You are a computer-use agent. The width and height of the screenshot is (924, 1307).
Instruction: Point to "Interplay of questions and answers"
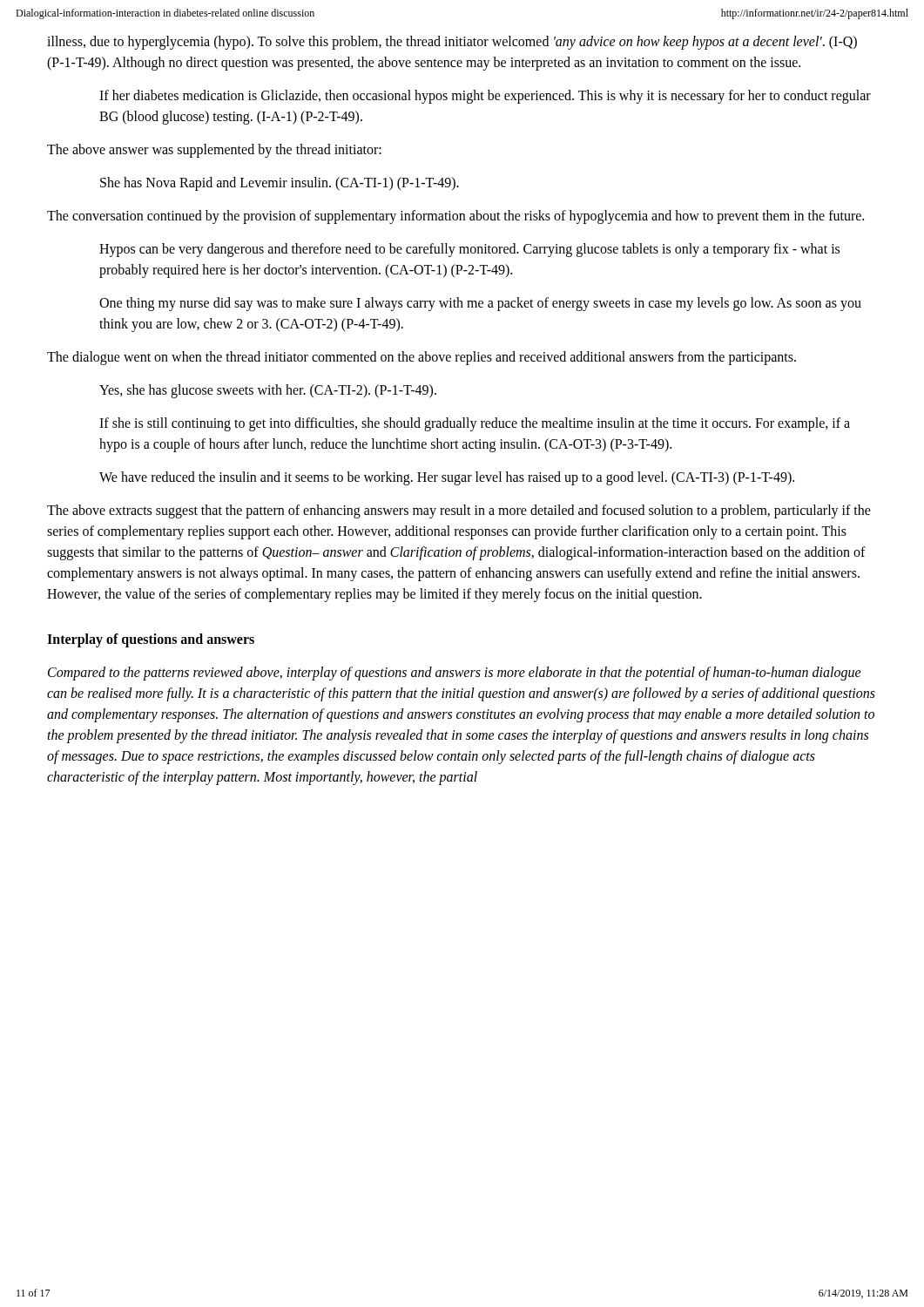click(151, 639)
